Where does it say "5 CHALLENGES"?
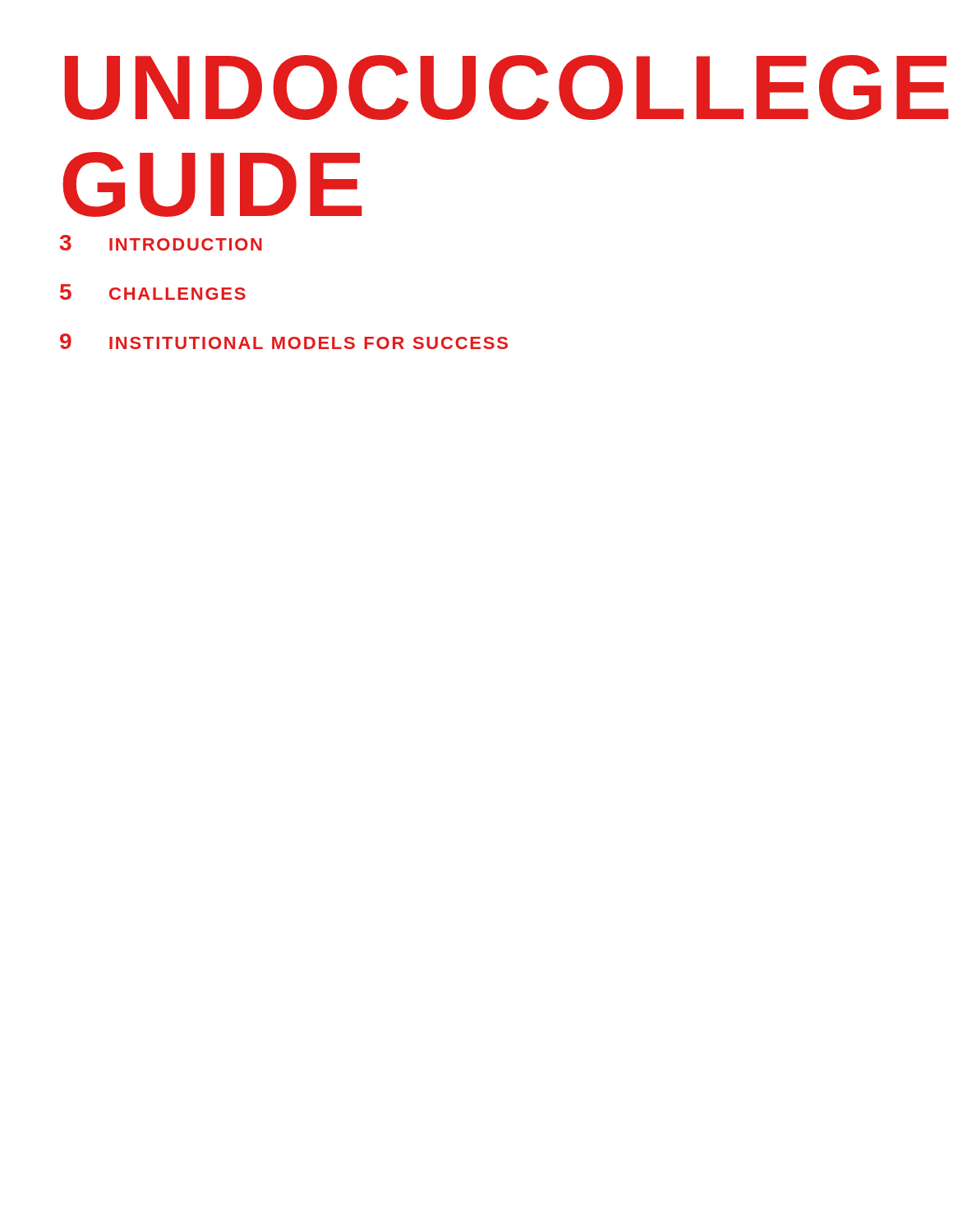 click(x=153, y=292)
